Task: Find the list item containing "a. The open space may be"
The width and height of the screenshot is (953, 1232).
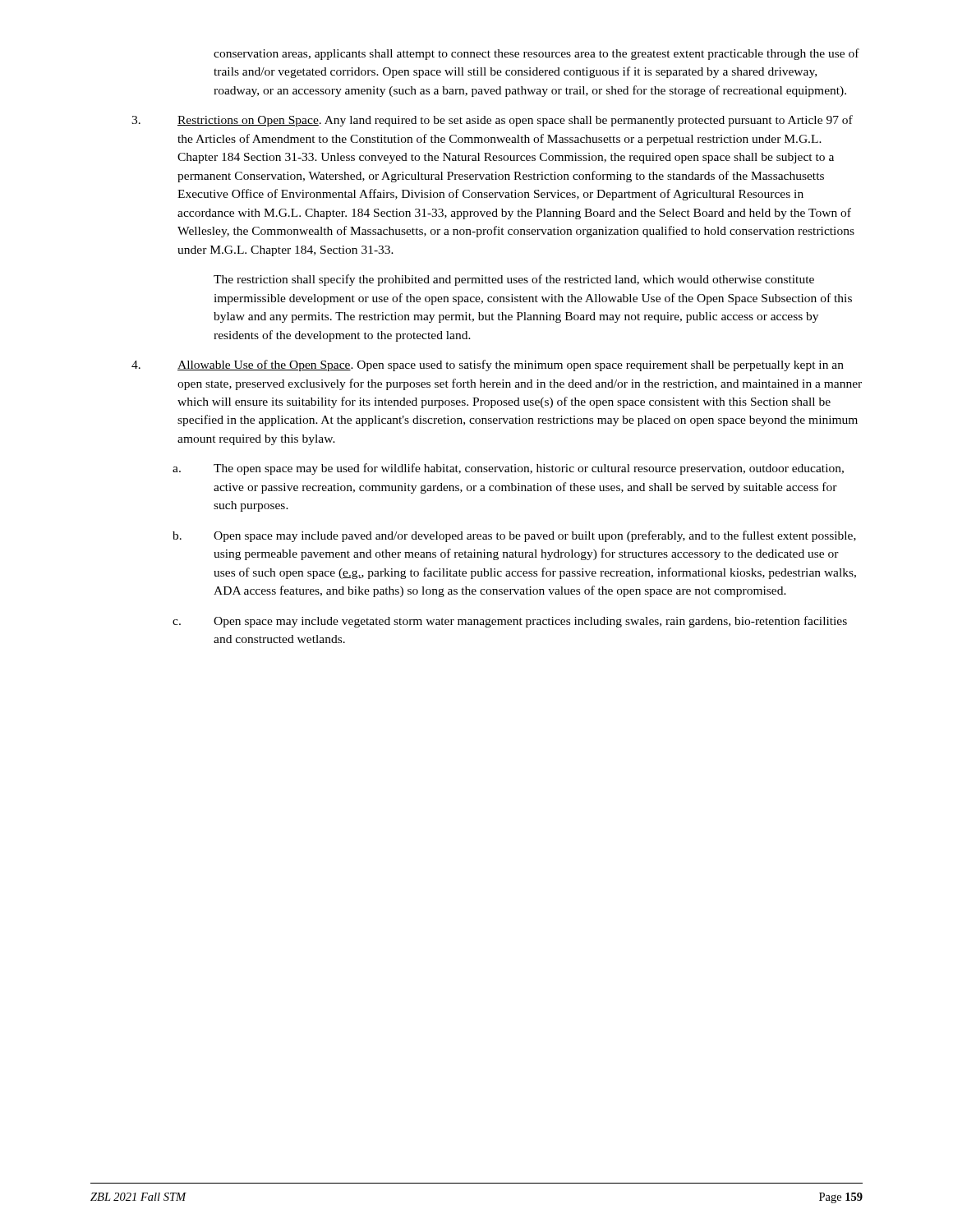Action: click(518, 487)
